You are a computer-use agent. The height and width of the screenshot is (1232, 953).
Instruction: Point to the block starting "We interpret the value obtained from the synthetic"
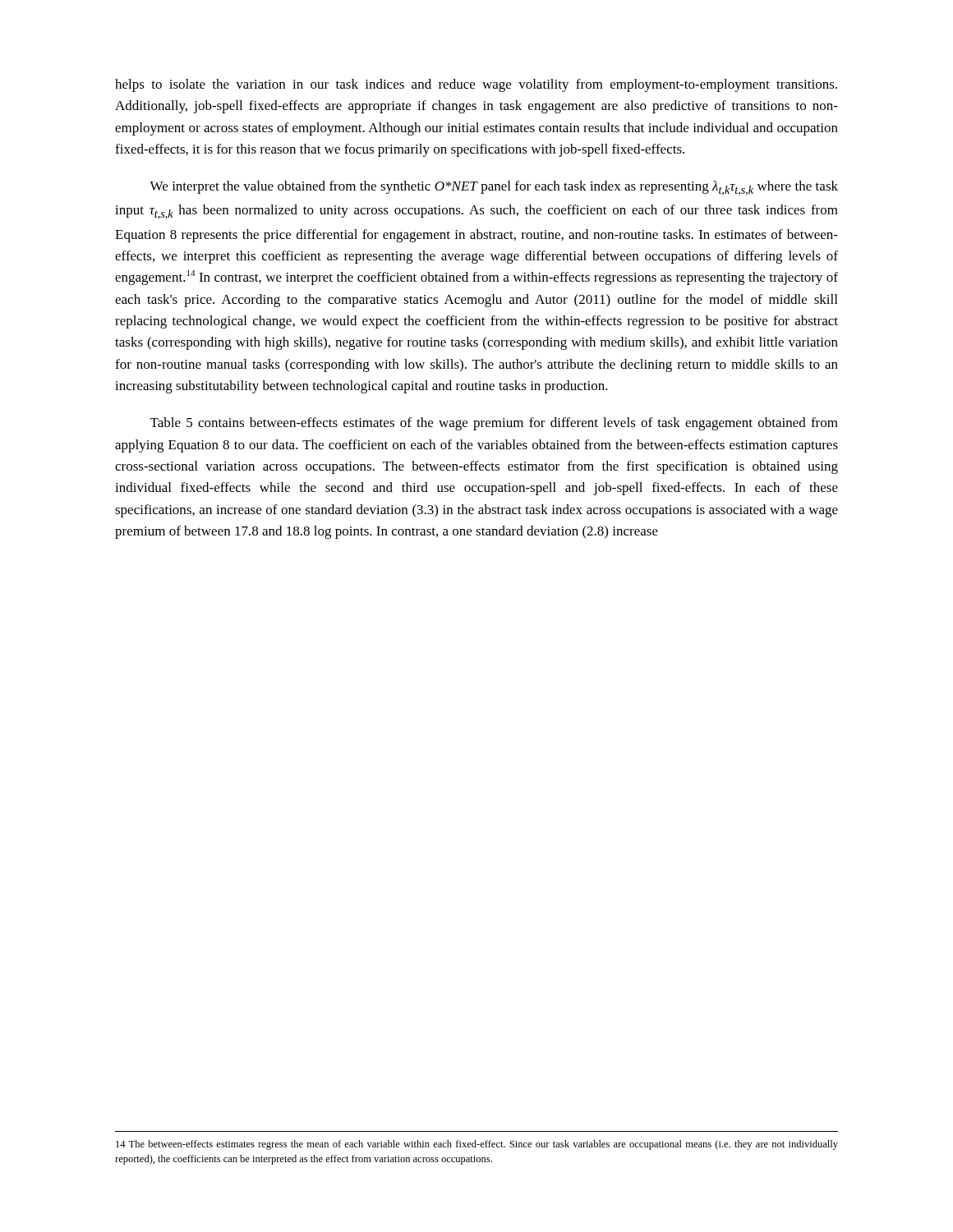pos(476,286)
